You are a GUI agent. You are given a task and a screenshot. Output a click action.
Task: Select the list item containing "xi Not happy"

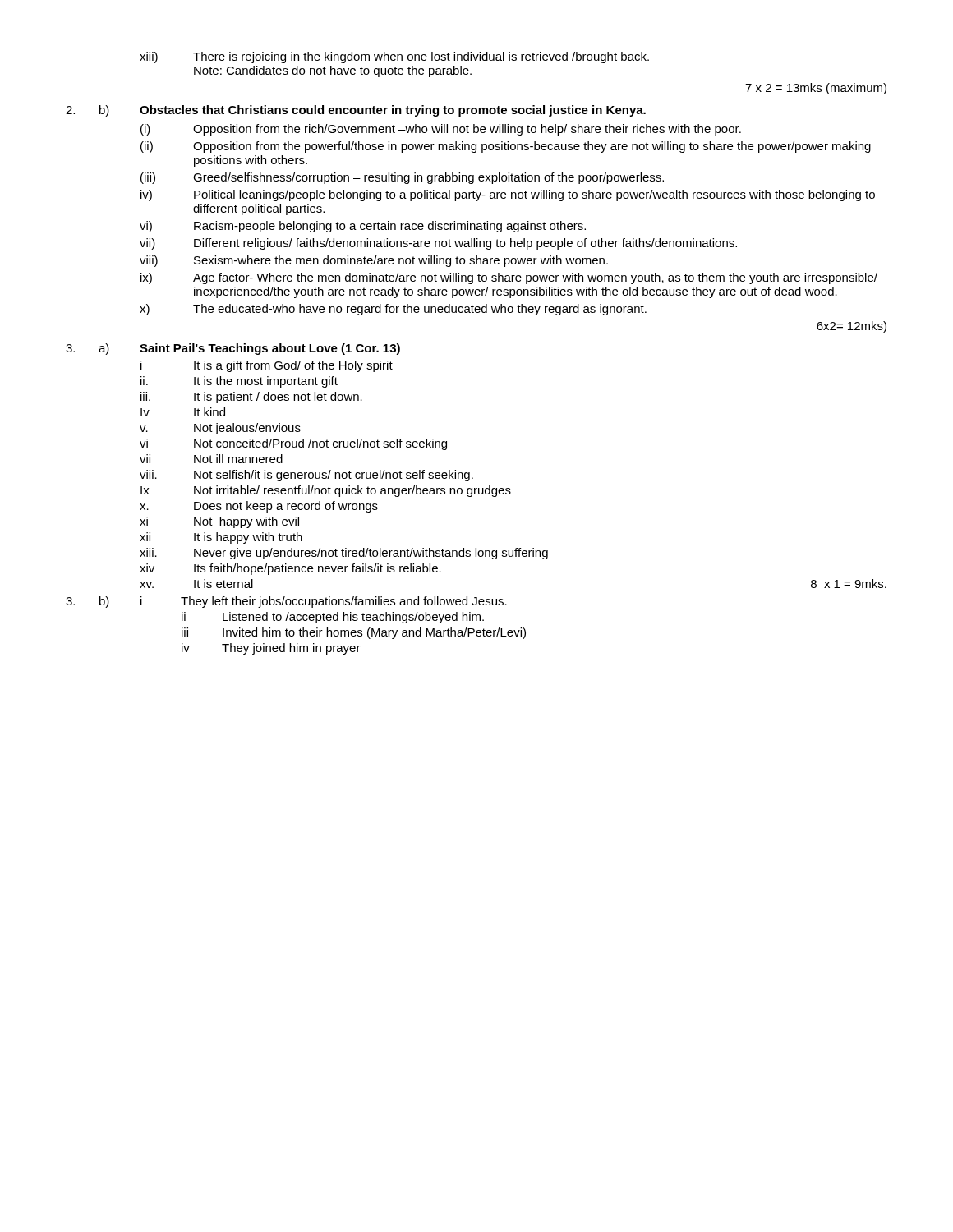click(219, 522)
